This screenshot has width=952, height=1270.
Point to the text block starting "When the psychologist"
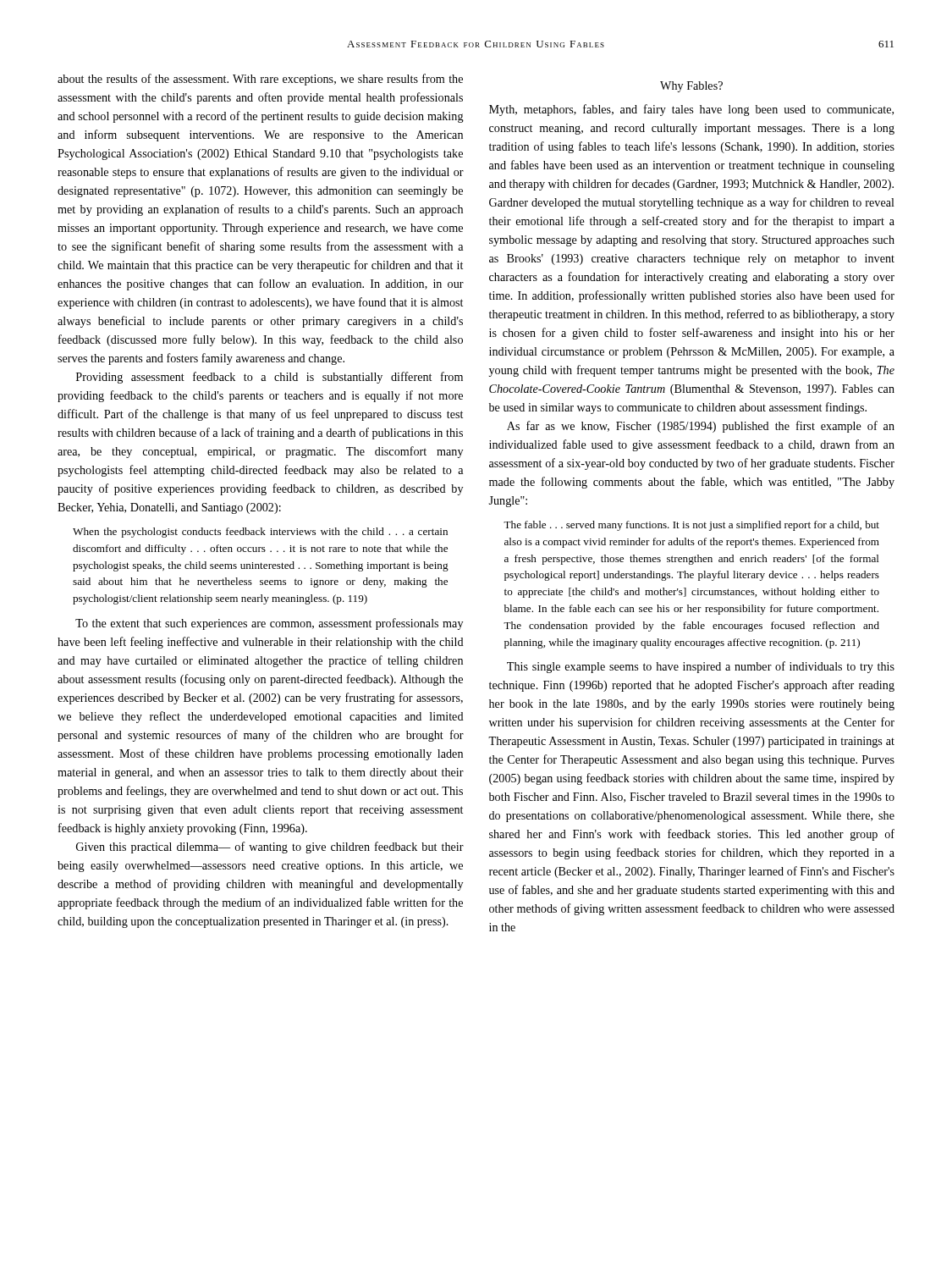260,565
